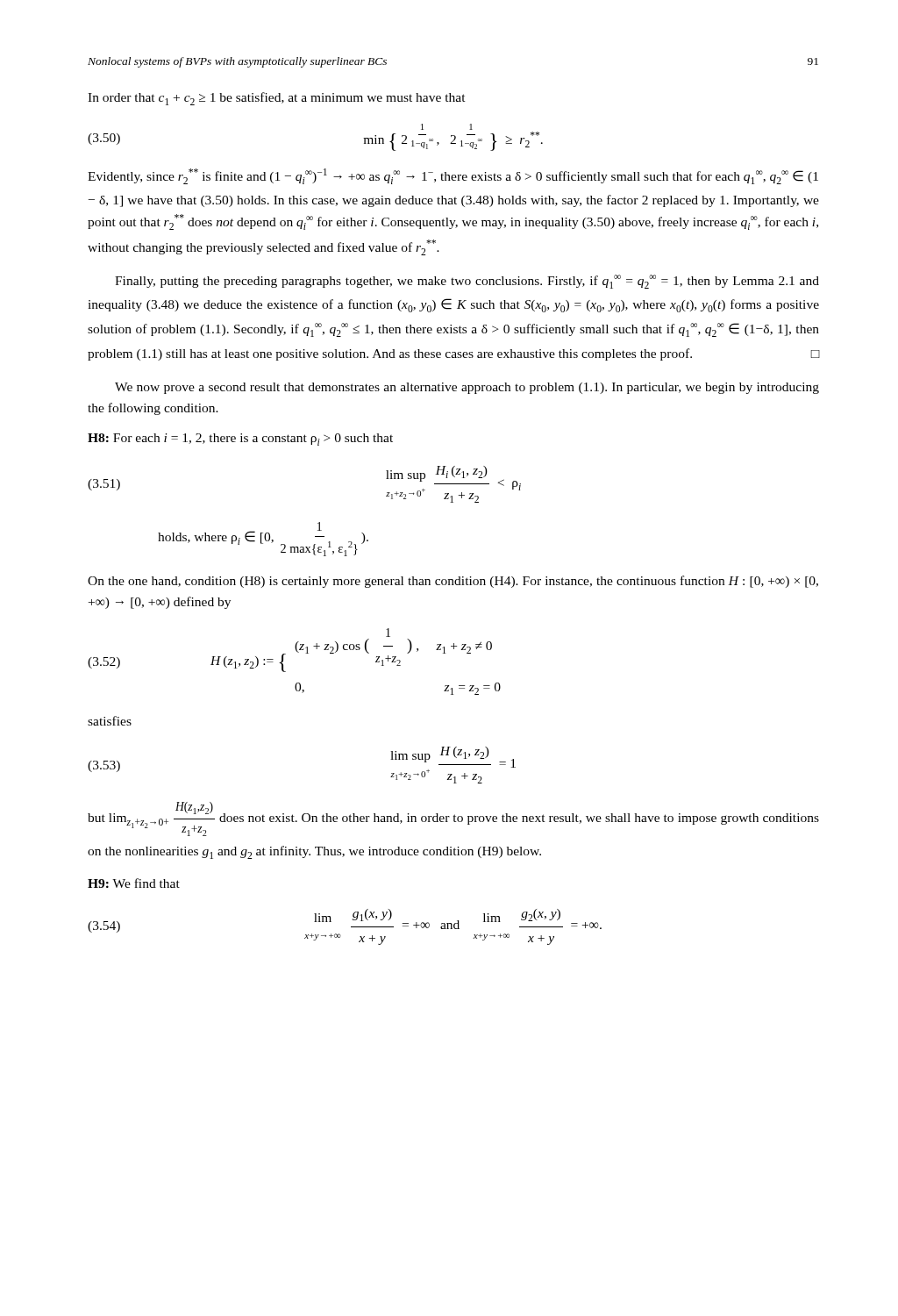Click on the element starting "Evidently, since r2** is"

coord(453,213)
